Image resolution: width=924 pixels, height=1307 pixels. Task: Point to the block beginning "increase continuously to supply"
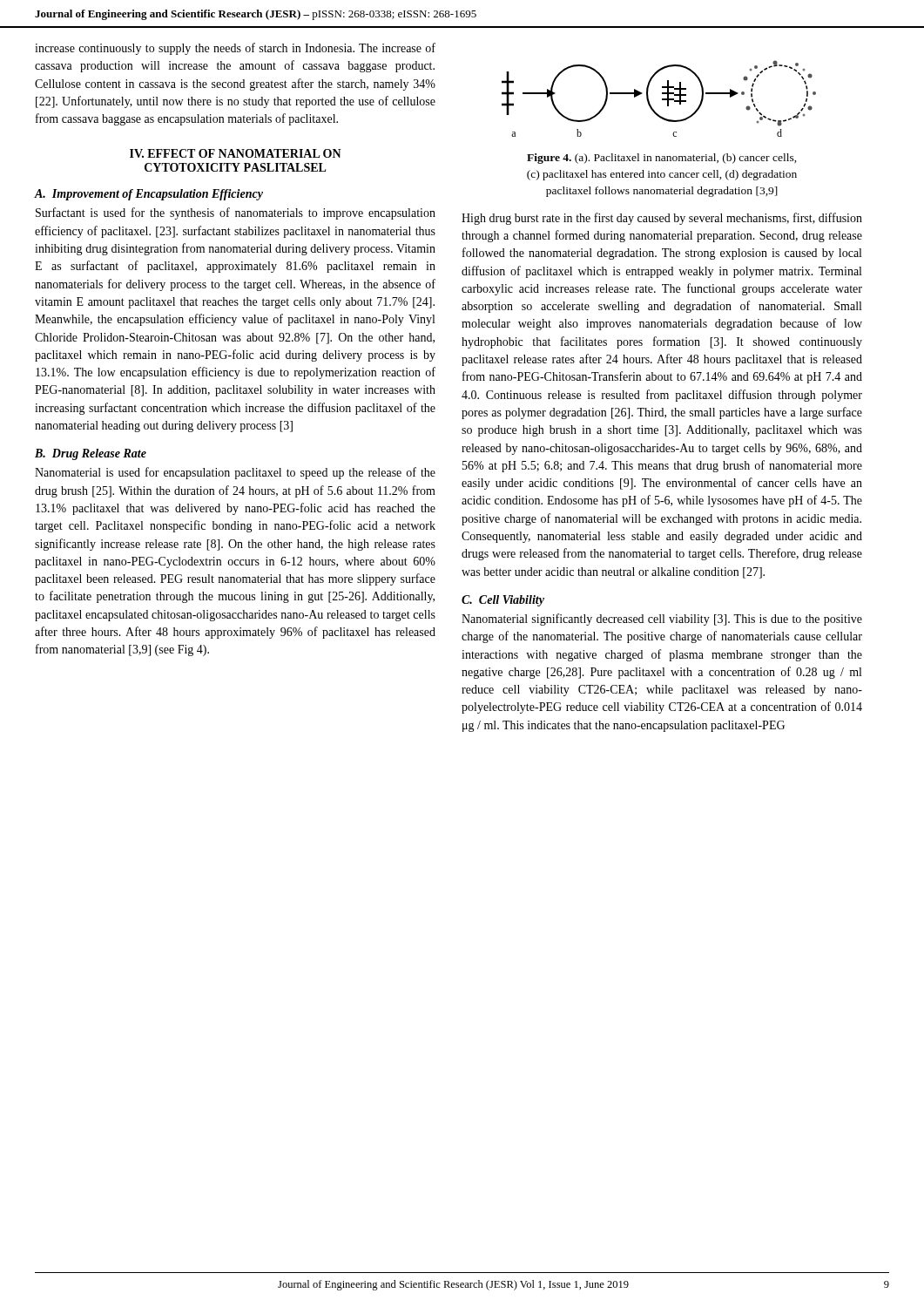coord(235,84)
